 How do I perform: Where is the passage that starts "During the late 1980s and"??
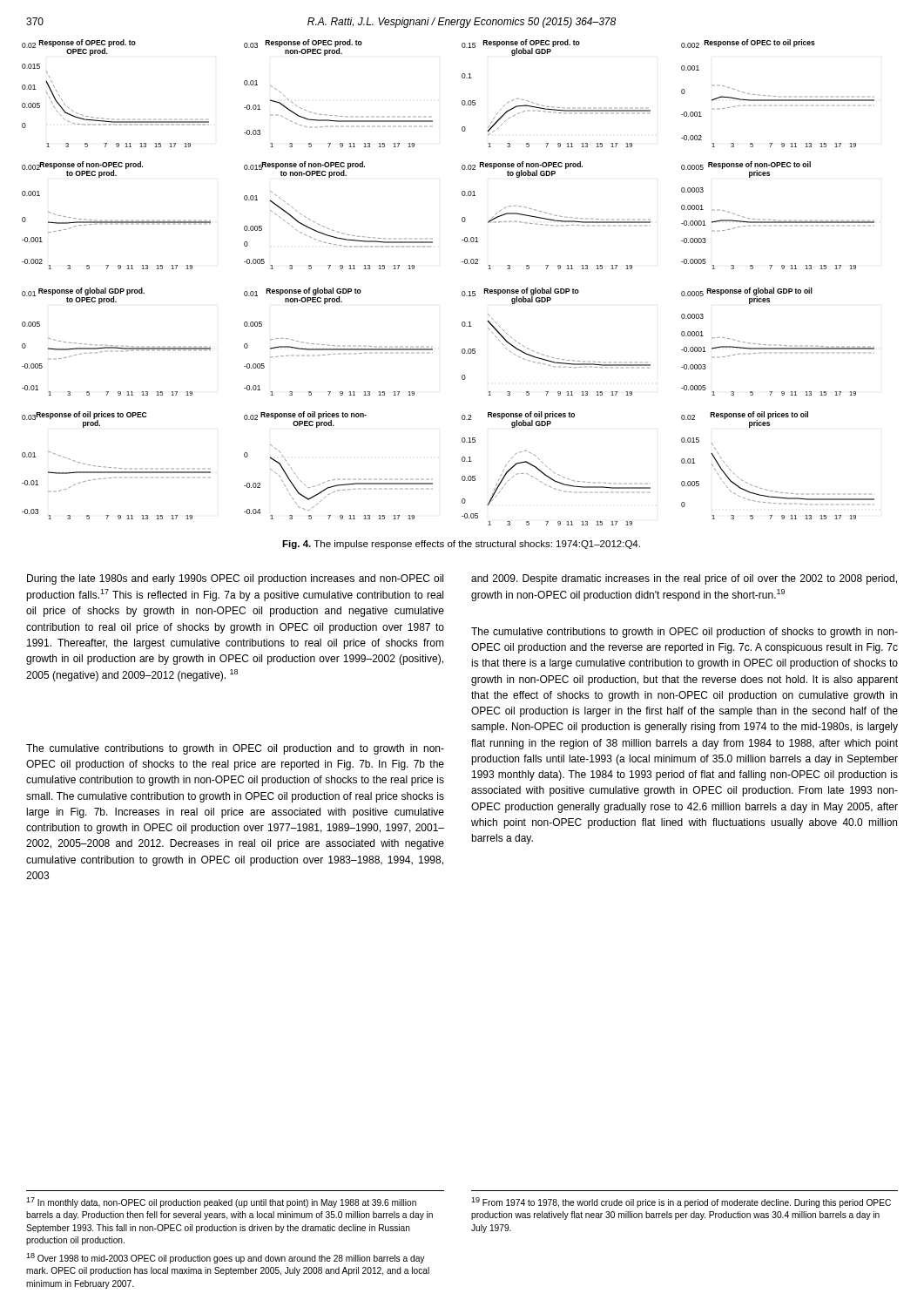tap(235, 627)
